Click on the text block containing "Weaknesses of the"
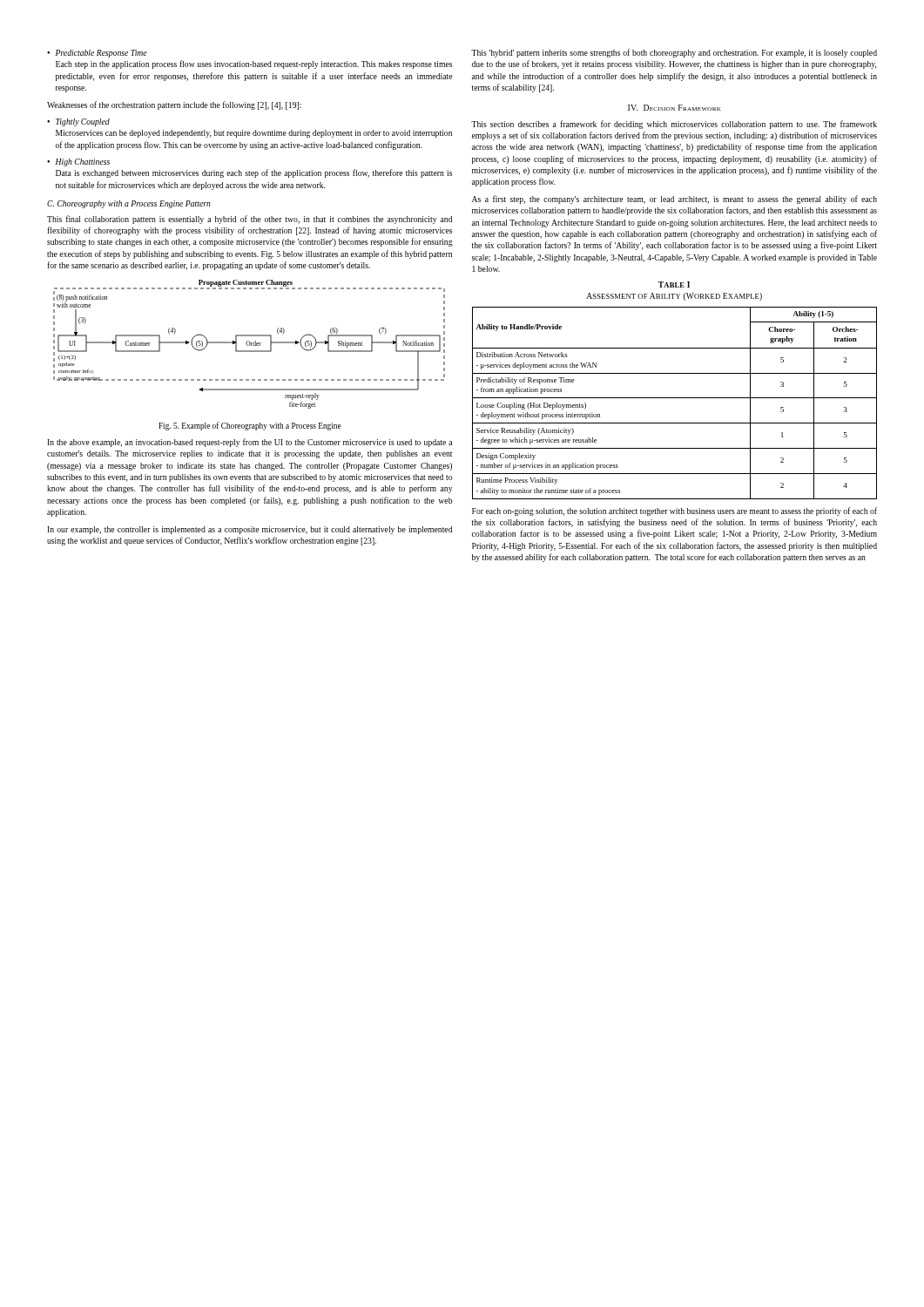Viewport: 924px width, 1307px height. coord(250,105)
